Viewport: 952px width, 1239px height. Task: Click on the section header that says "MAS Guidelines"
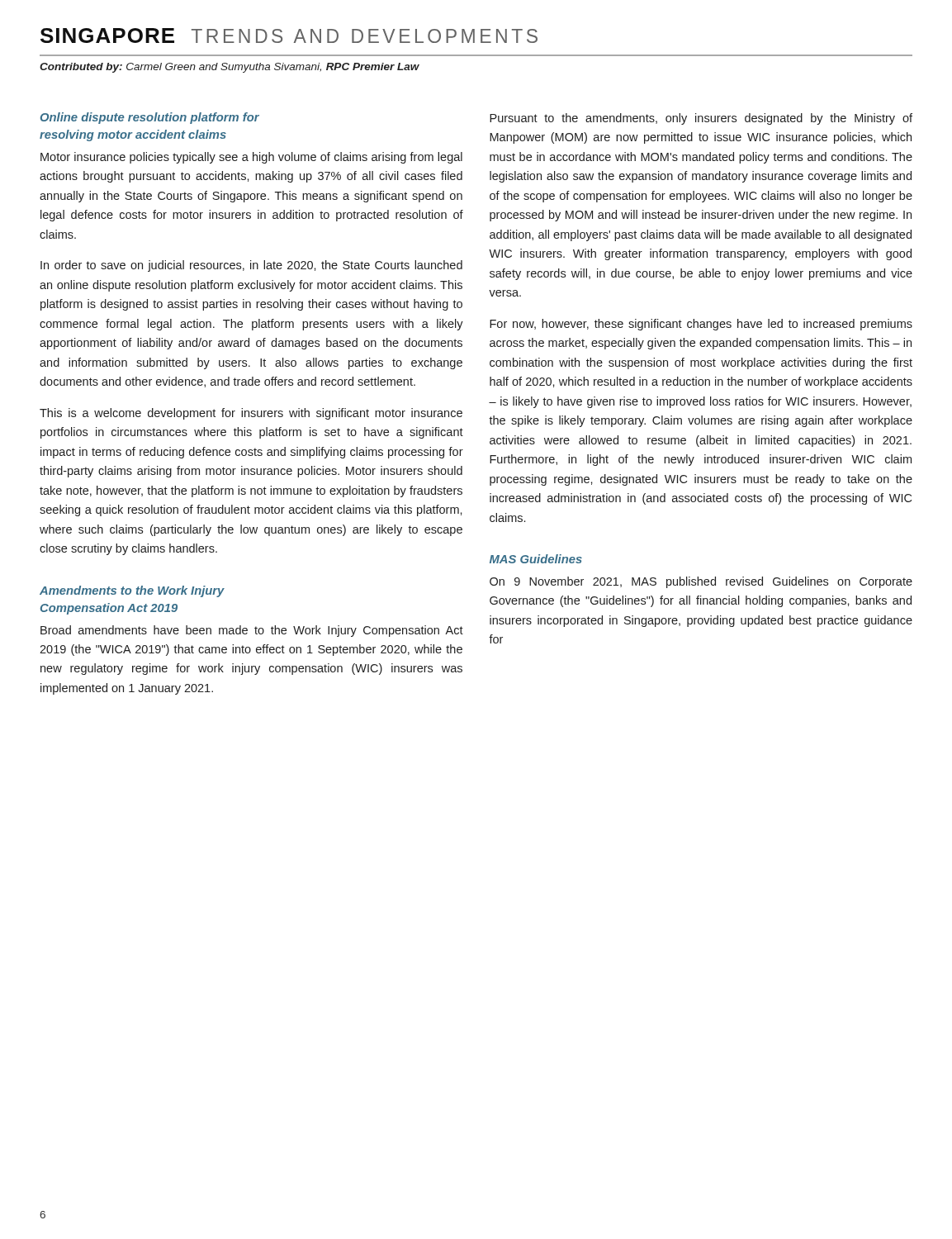coord(536,559)
